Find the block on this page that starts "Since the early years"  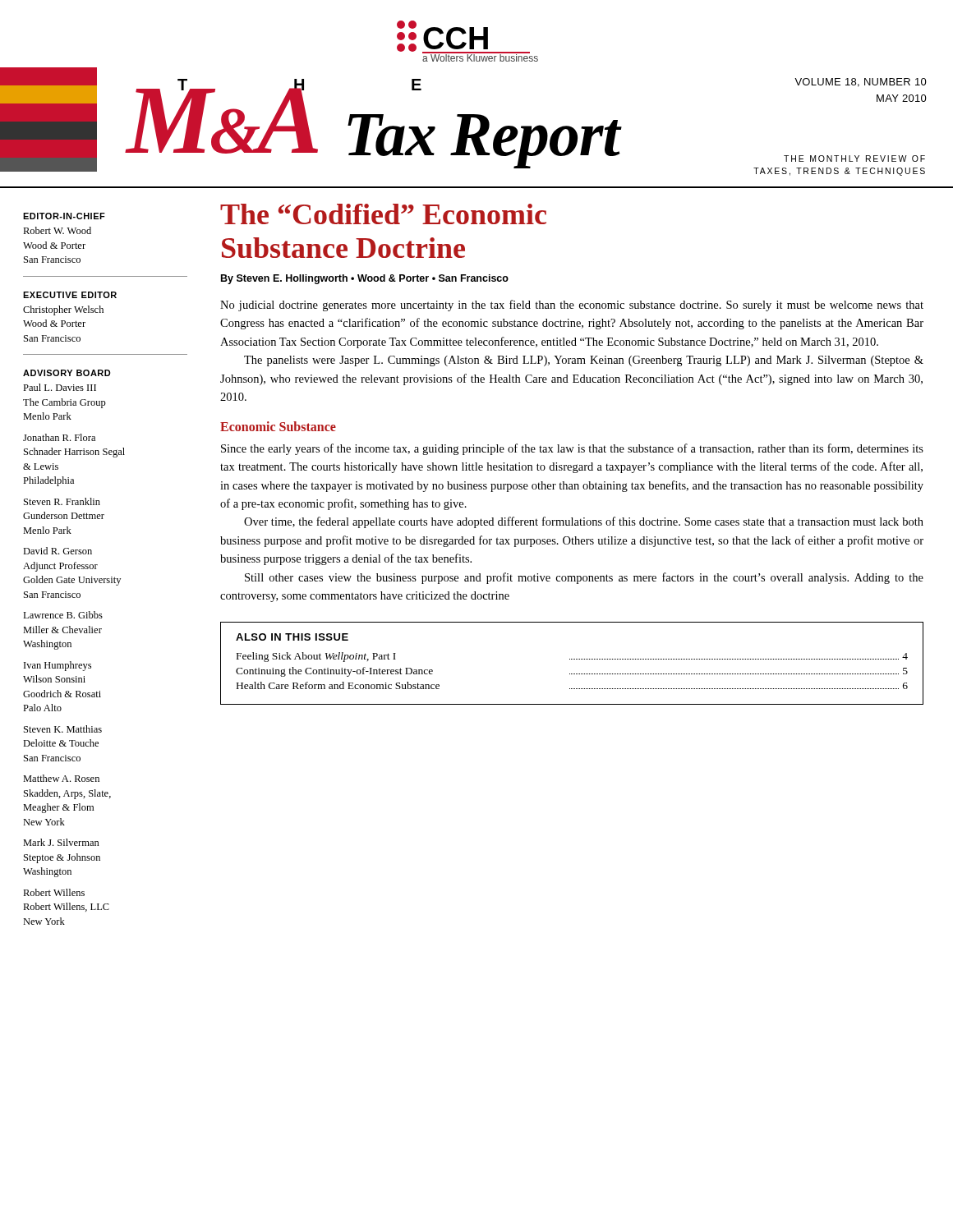(572, 522)
